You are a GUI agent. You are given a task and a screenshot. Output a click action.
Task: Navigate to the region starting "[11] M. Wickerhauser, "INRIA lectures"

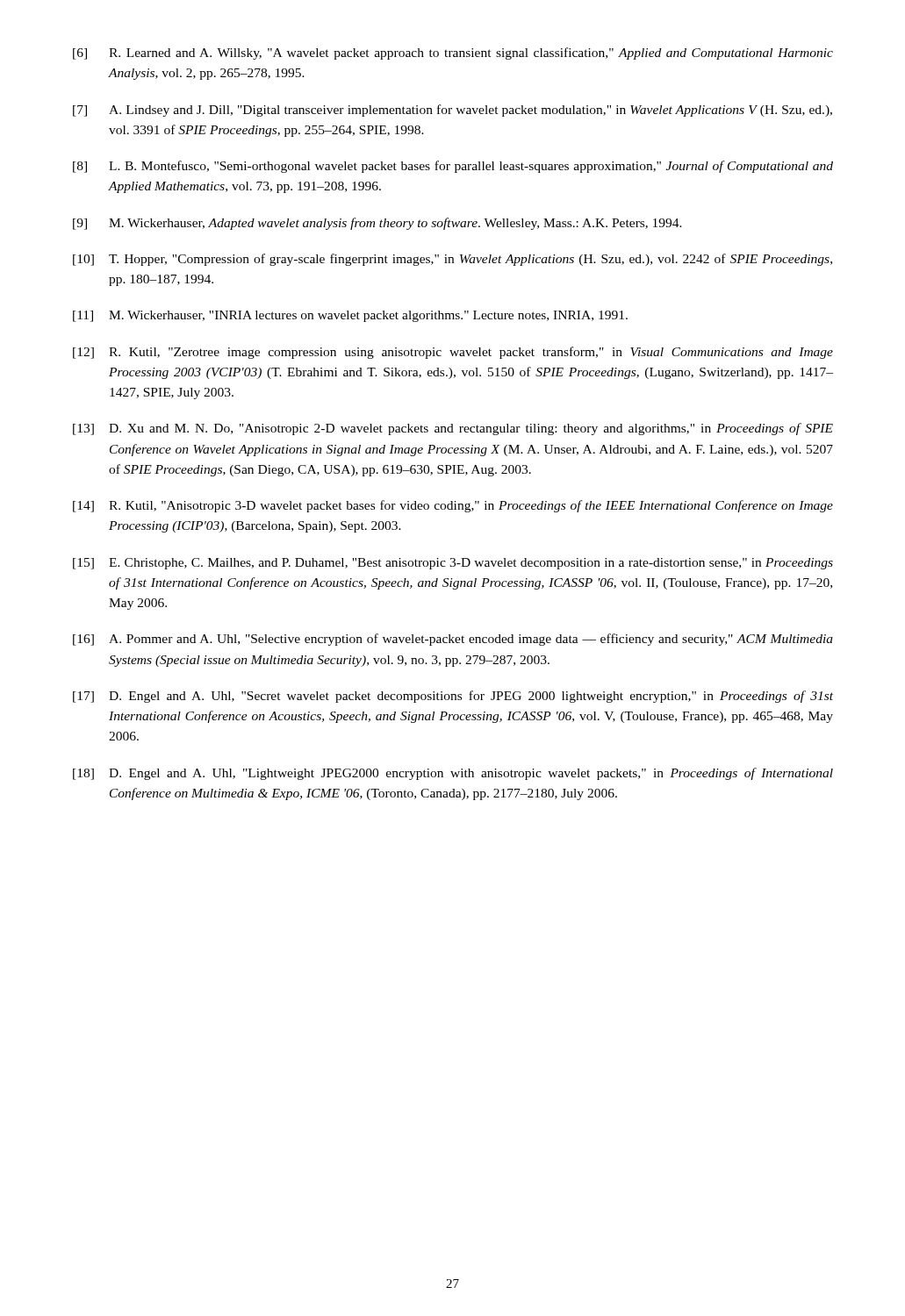click(452, 315)
